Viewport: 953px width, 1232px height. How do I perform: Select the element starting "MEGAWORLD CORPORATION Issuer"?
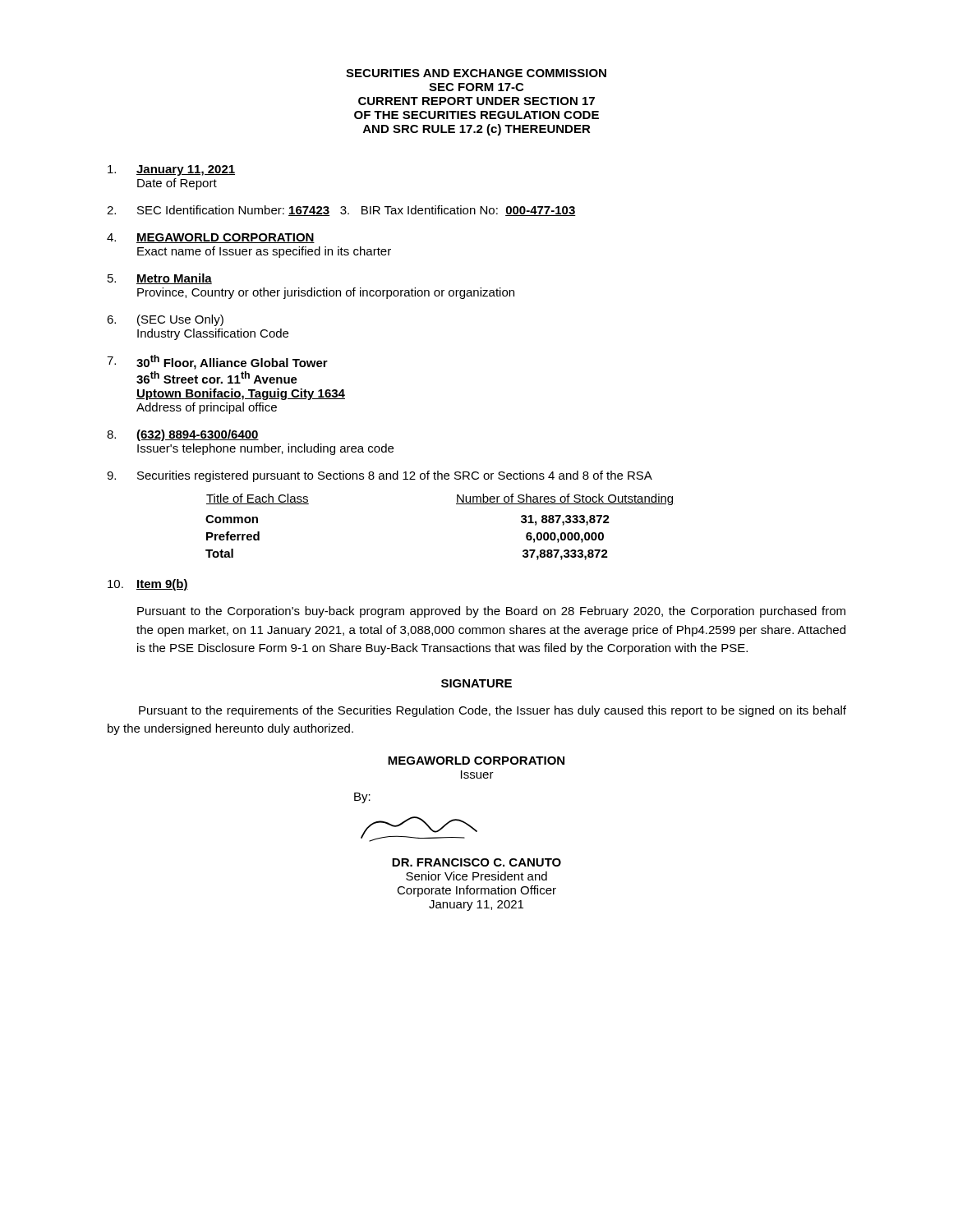tap(476, 832)
